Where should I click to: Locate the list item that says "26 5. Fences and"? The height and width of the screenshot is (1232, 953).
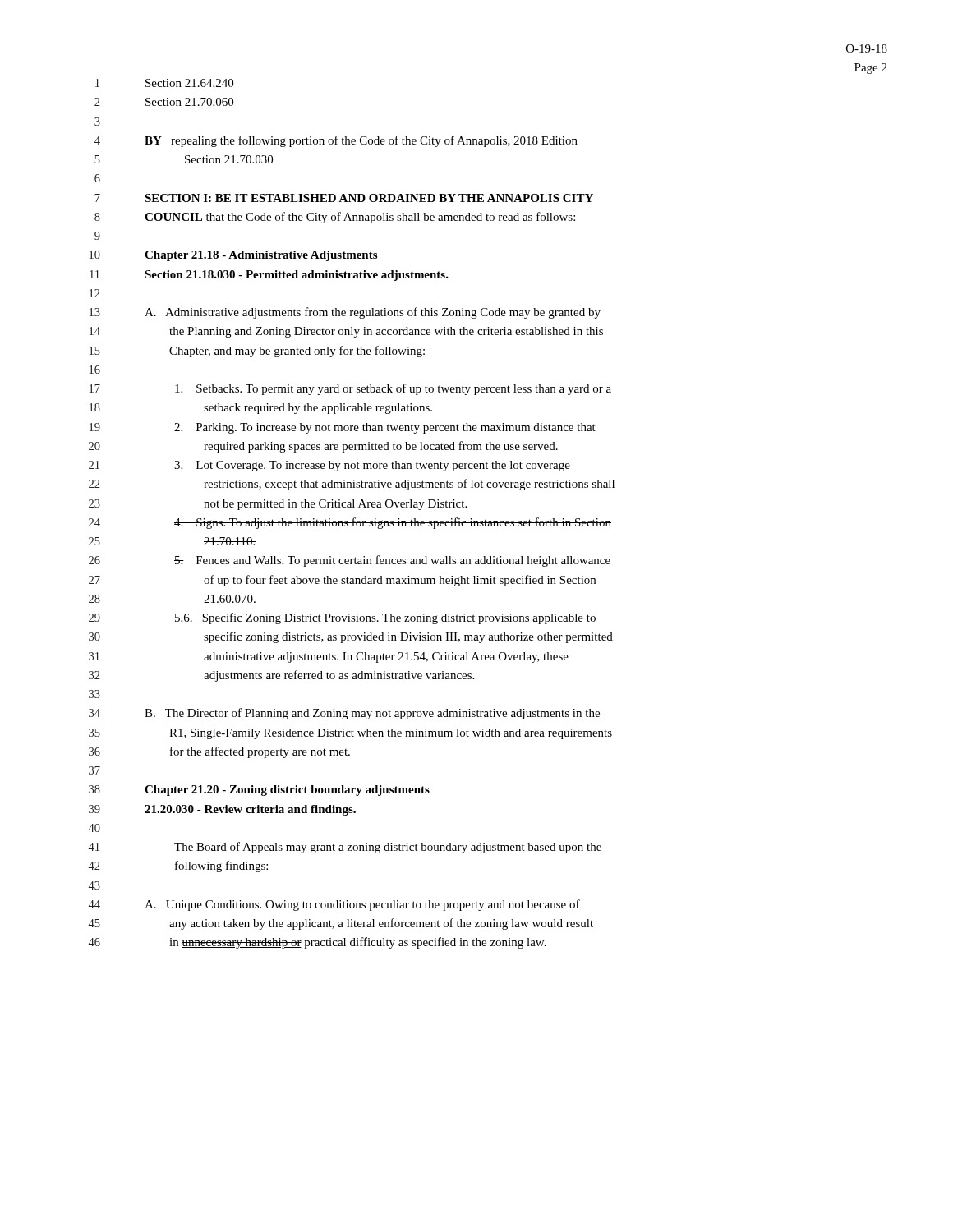tap(476, 561)
